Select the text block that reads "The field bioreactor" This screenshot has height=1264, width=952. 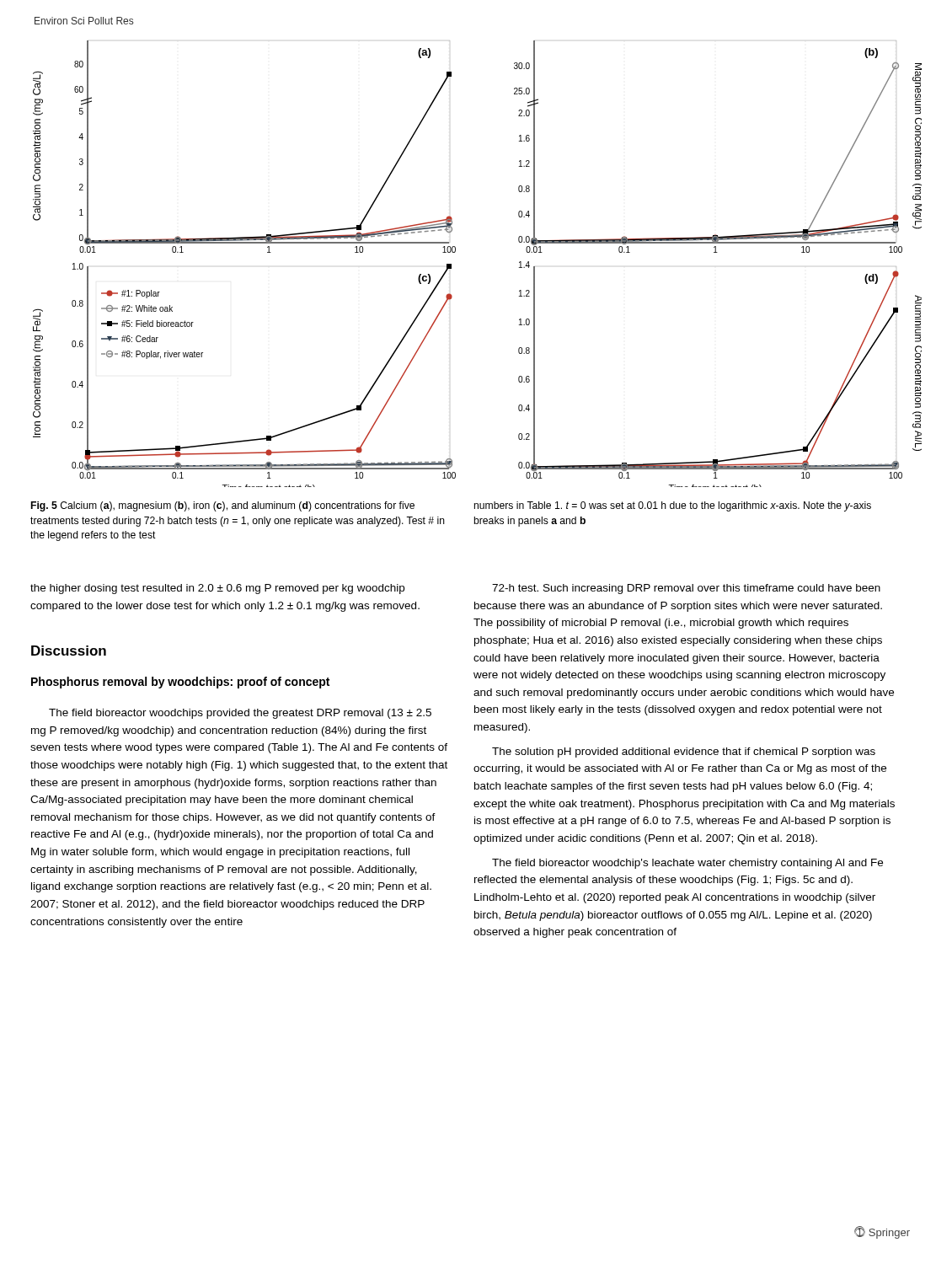(240, 817)
